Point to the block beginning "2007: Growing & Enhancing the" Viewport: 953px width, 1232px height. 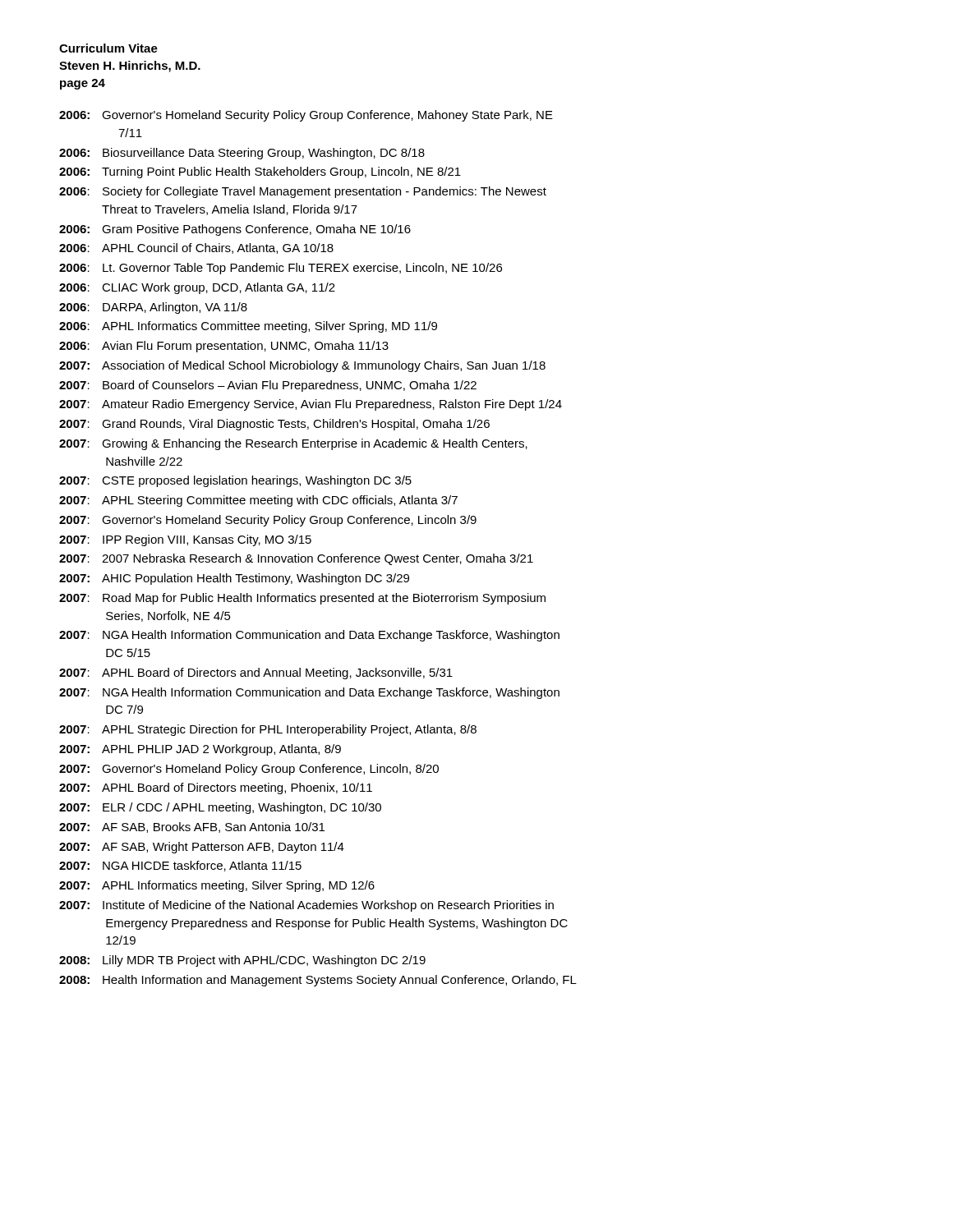(476, 452)
